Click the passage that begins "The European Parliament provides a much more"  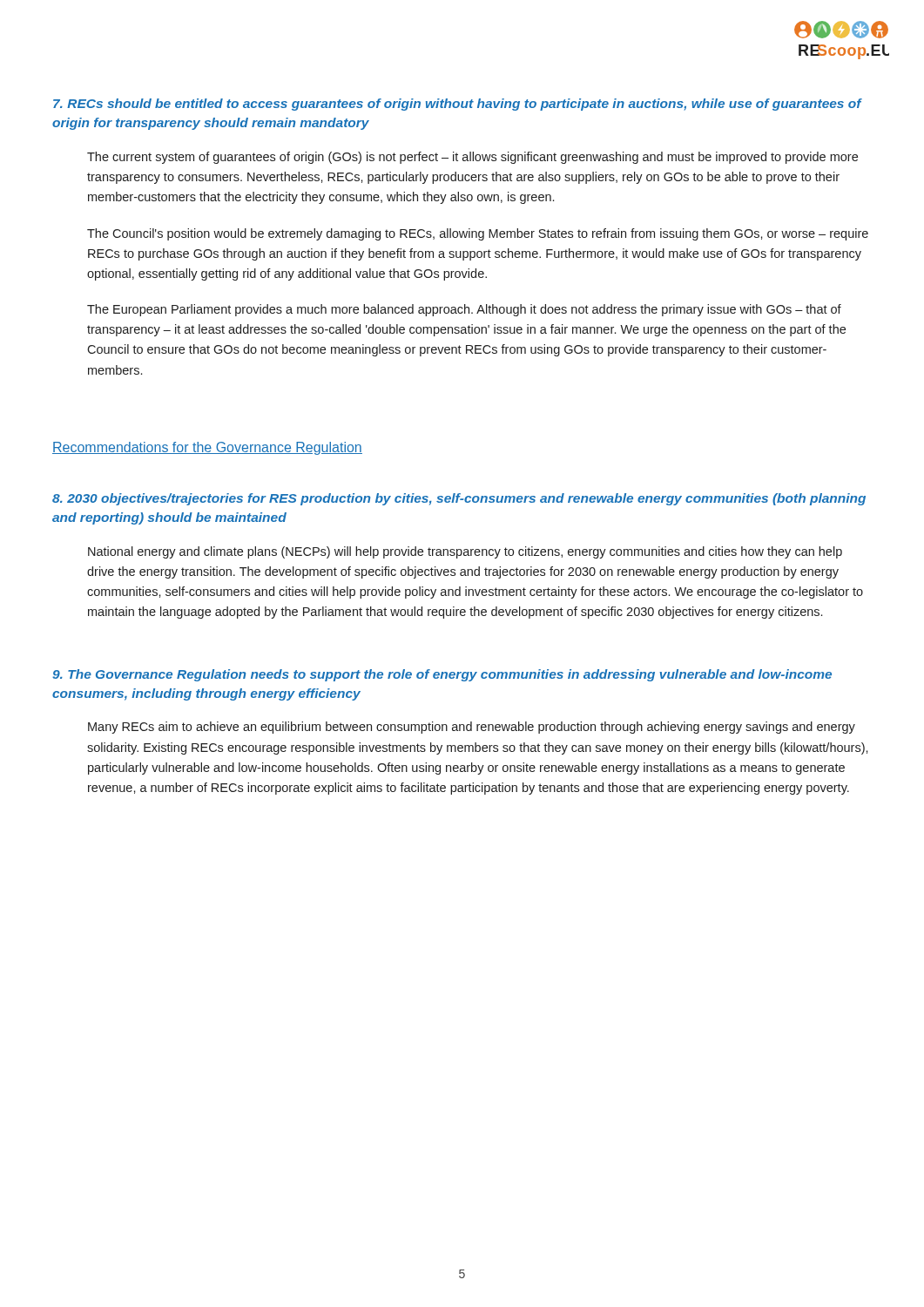[467, 340]
